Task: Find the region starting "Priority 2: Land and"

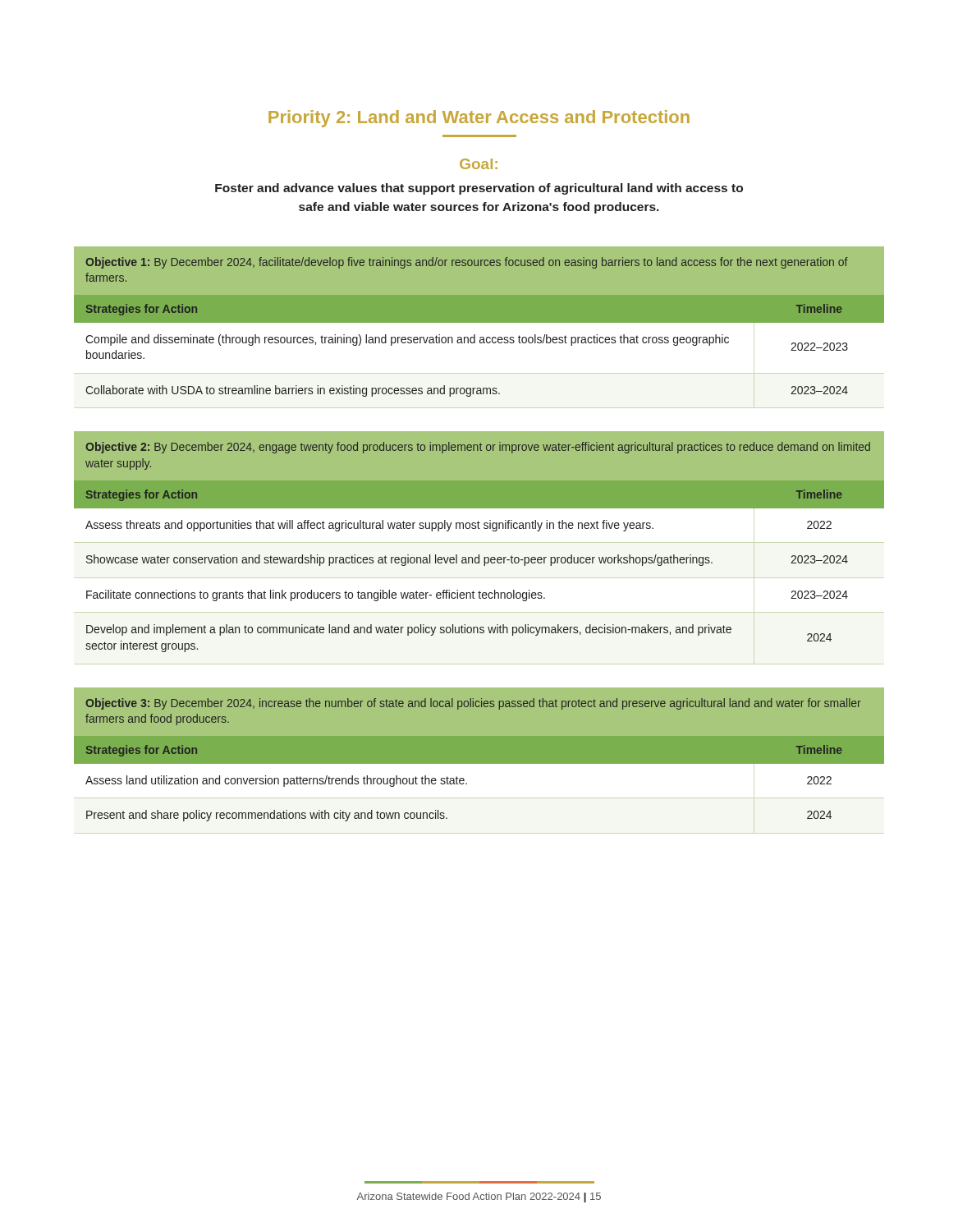Action: 479,117
